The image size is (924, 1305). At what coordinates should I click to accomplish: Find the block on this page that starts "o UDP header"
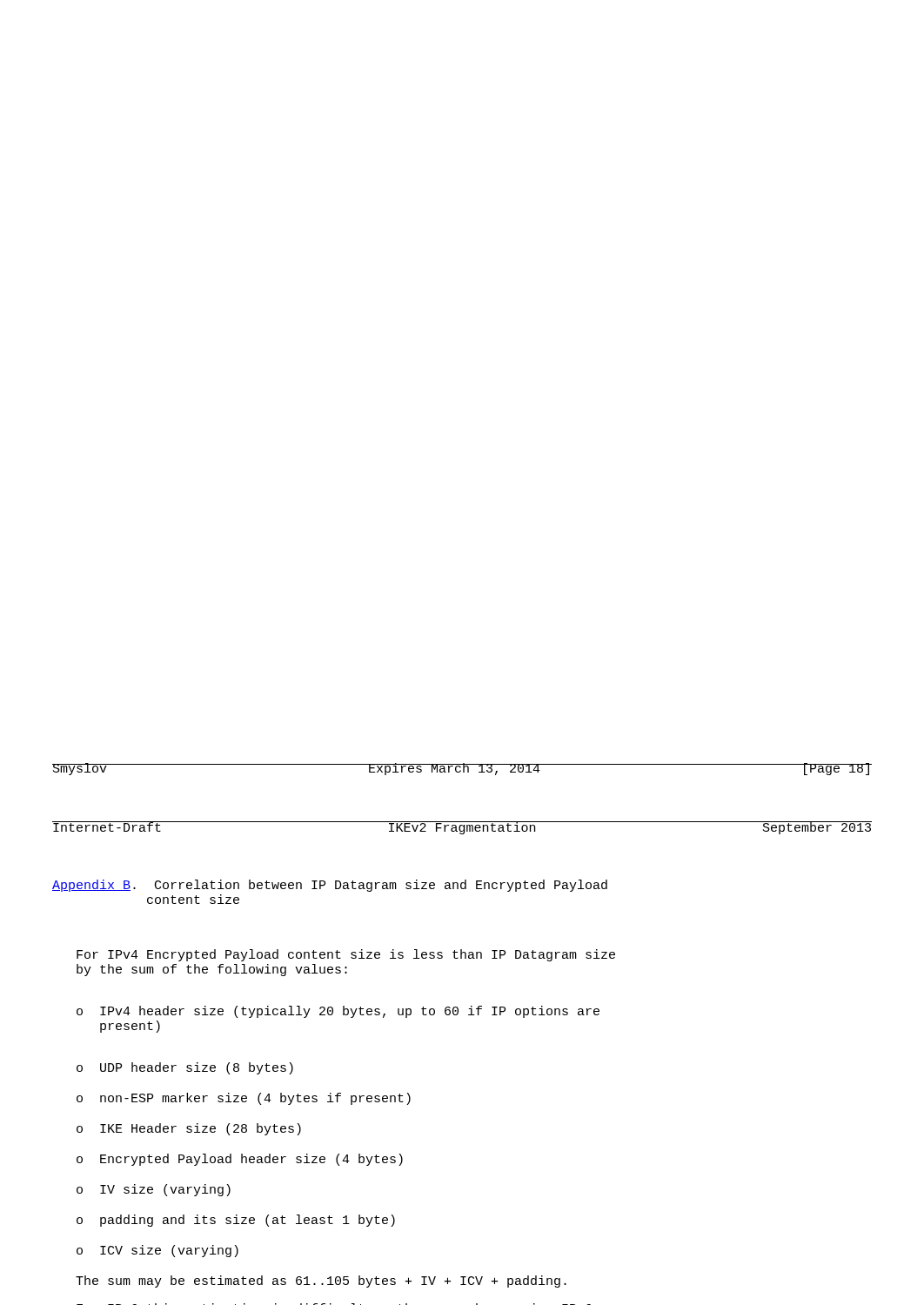pyautogui.click(x=174, y=1069)
